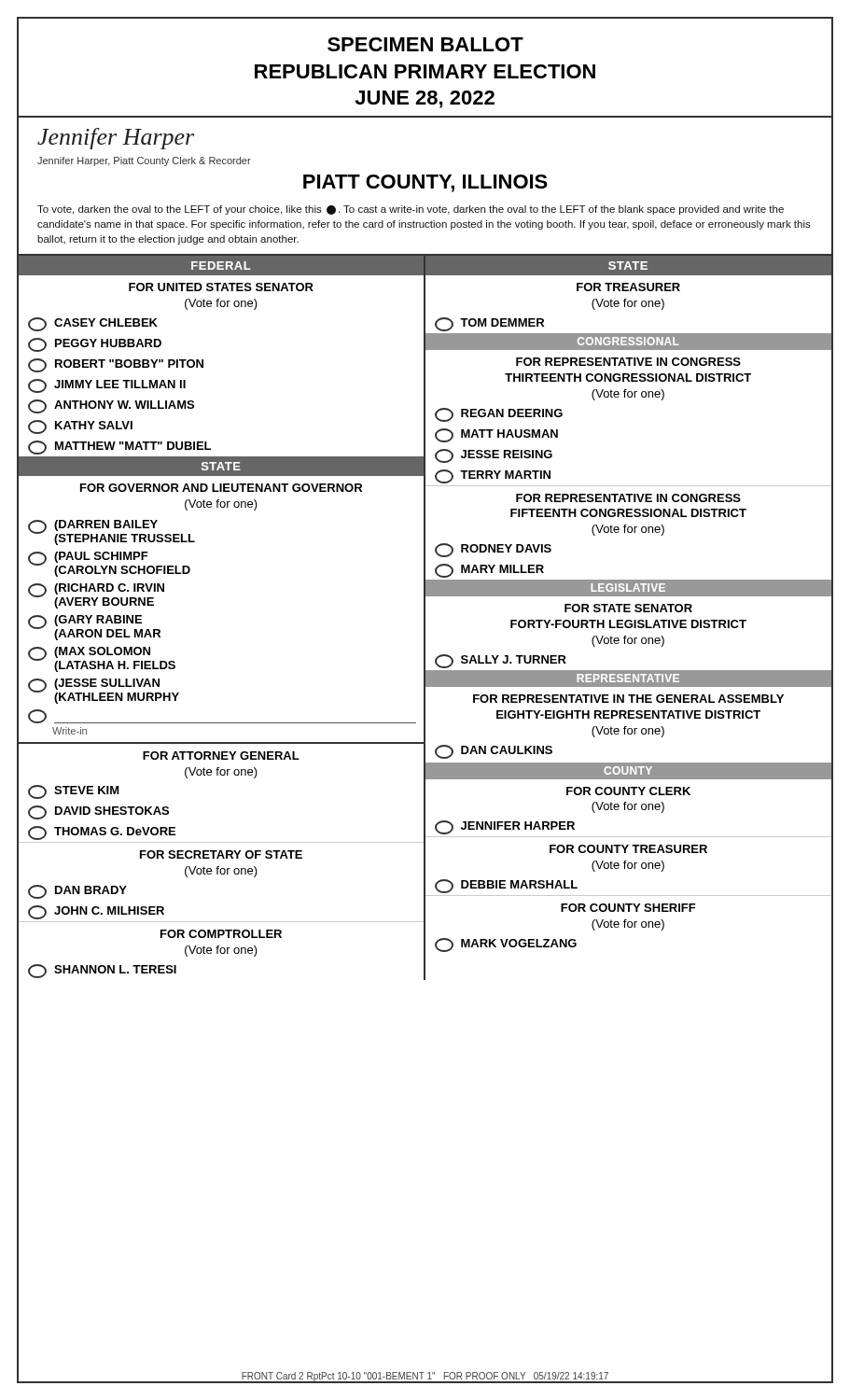Click where it says "DAVID SHESTOKAS"
850x1400 pixels.
click(99, 812)
